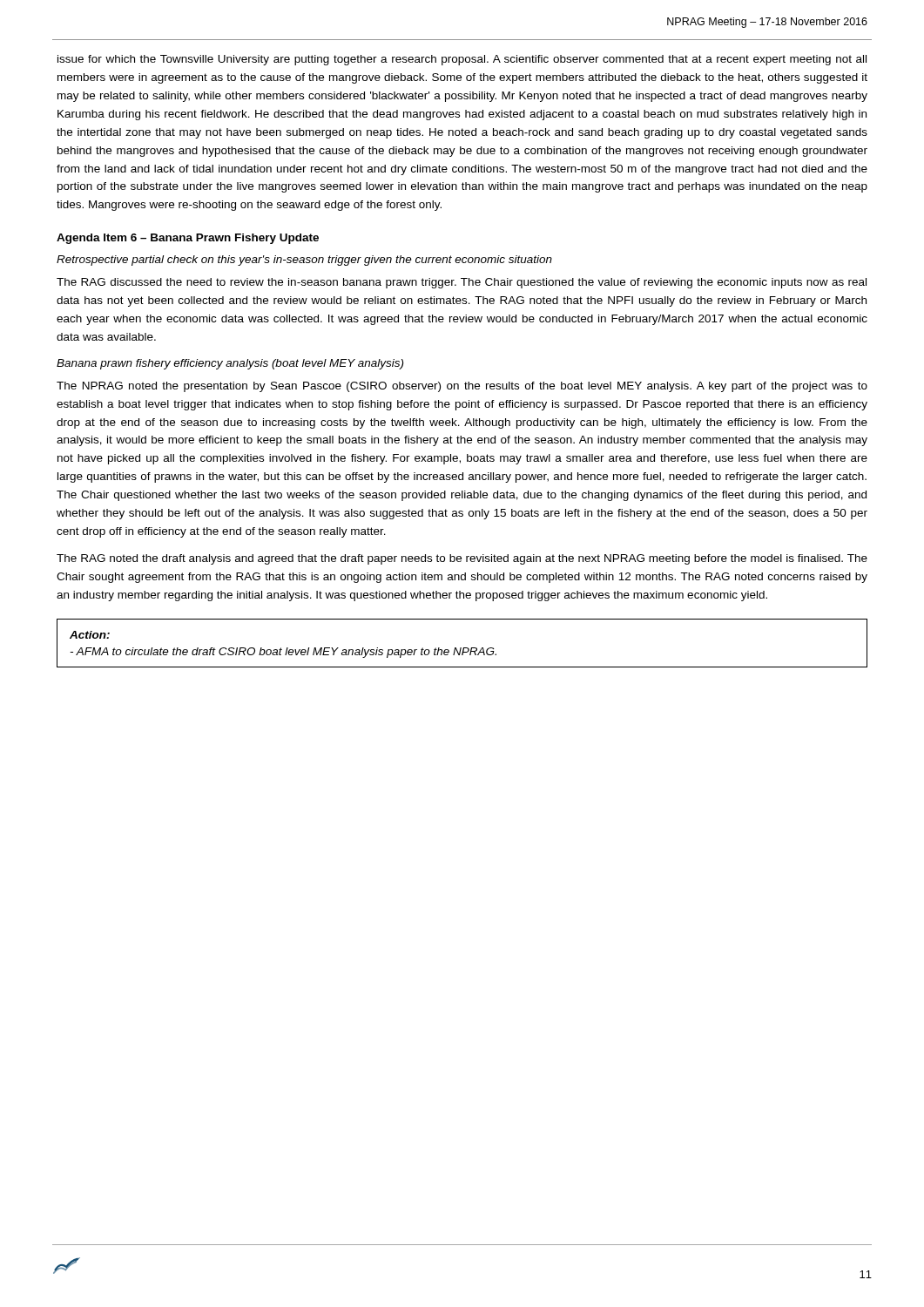924x1307 pixels.
Task: Find the text block that says "The RAG noted the draft"
Action: point(462,576)
